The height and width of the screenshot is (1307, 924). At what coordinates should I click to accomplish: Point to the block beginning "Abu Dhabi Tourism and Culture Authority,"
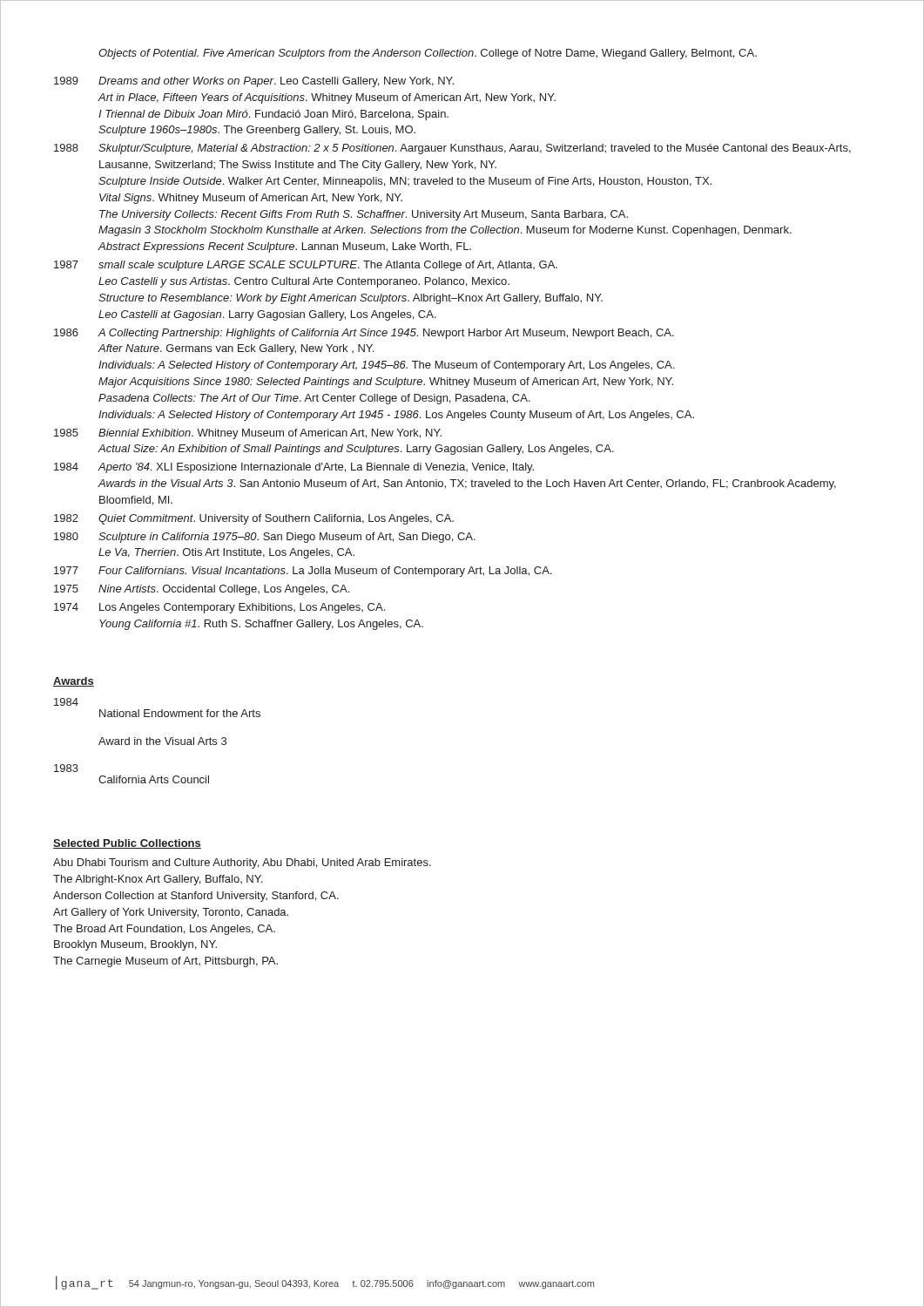[x=242, y=863]
